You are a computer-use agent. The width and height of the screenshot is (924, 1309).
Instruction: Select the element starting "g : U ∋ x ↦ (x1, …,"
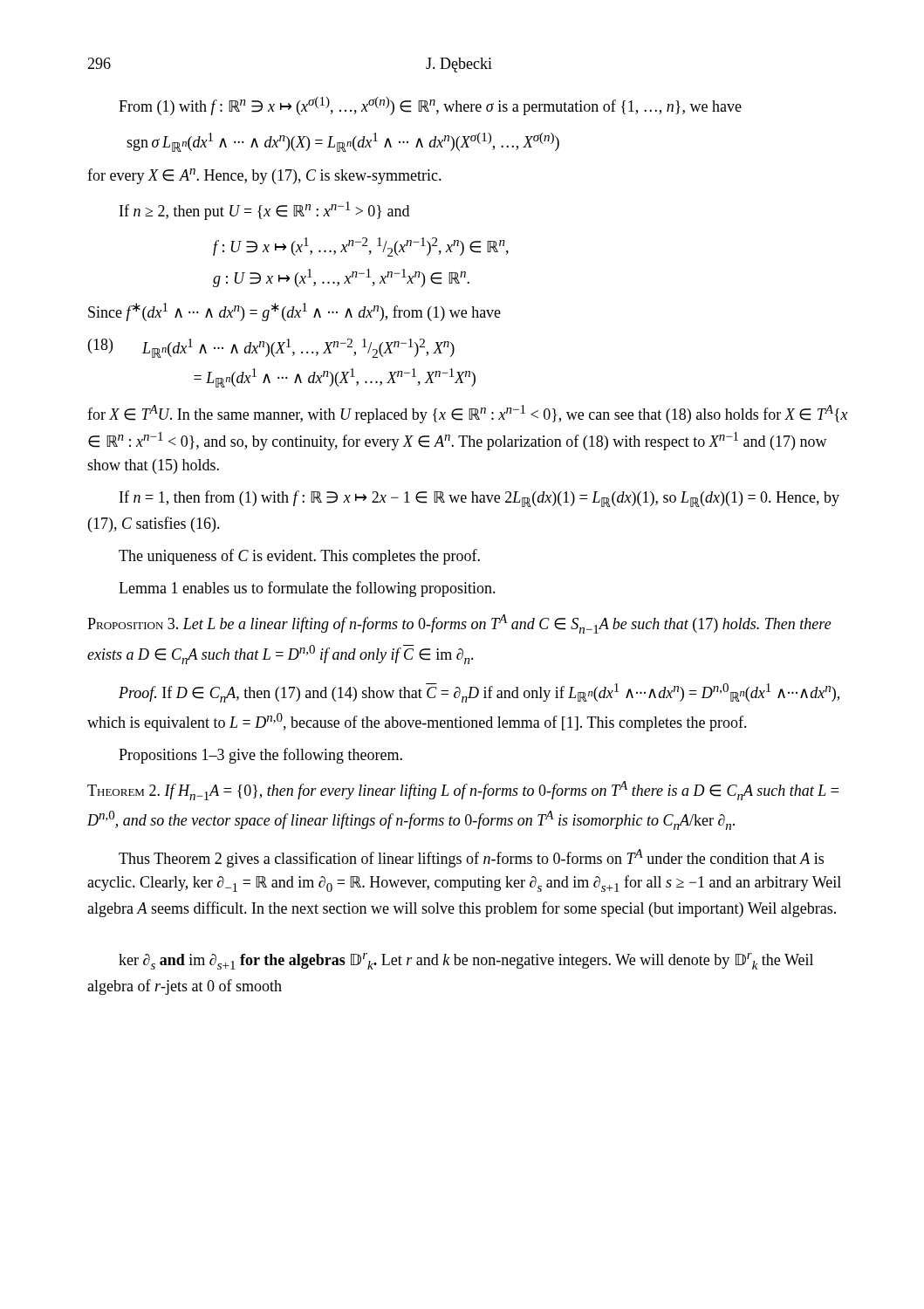tap(342, 277)
